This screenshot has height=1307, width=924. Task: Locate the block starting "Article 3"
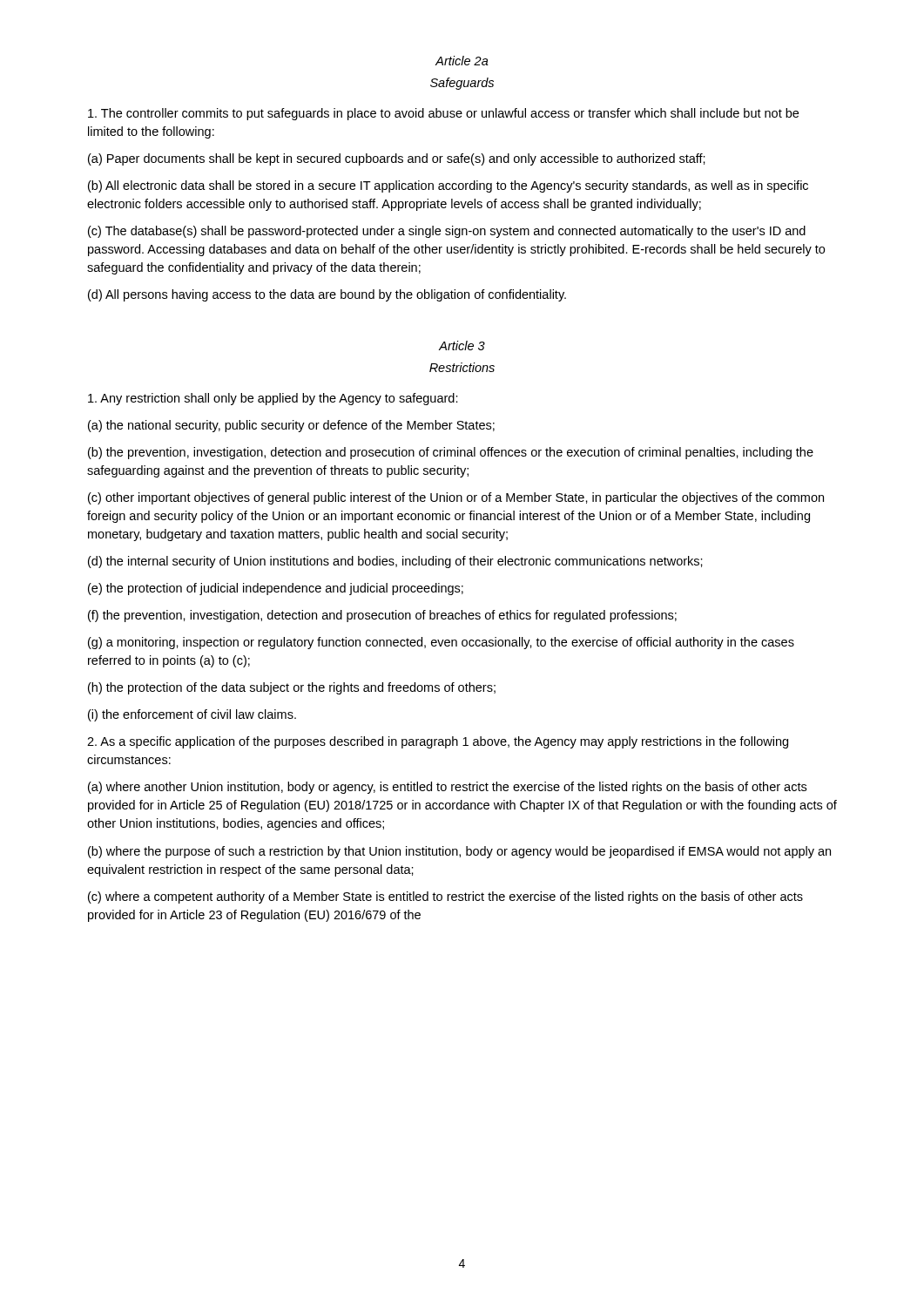tap(462, 346)
